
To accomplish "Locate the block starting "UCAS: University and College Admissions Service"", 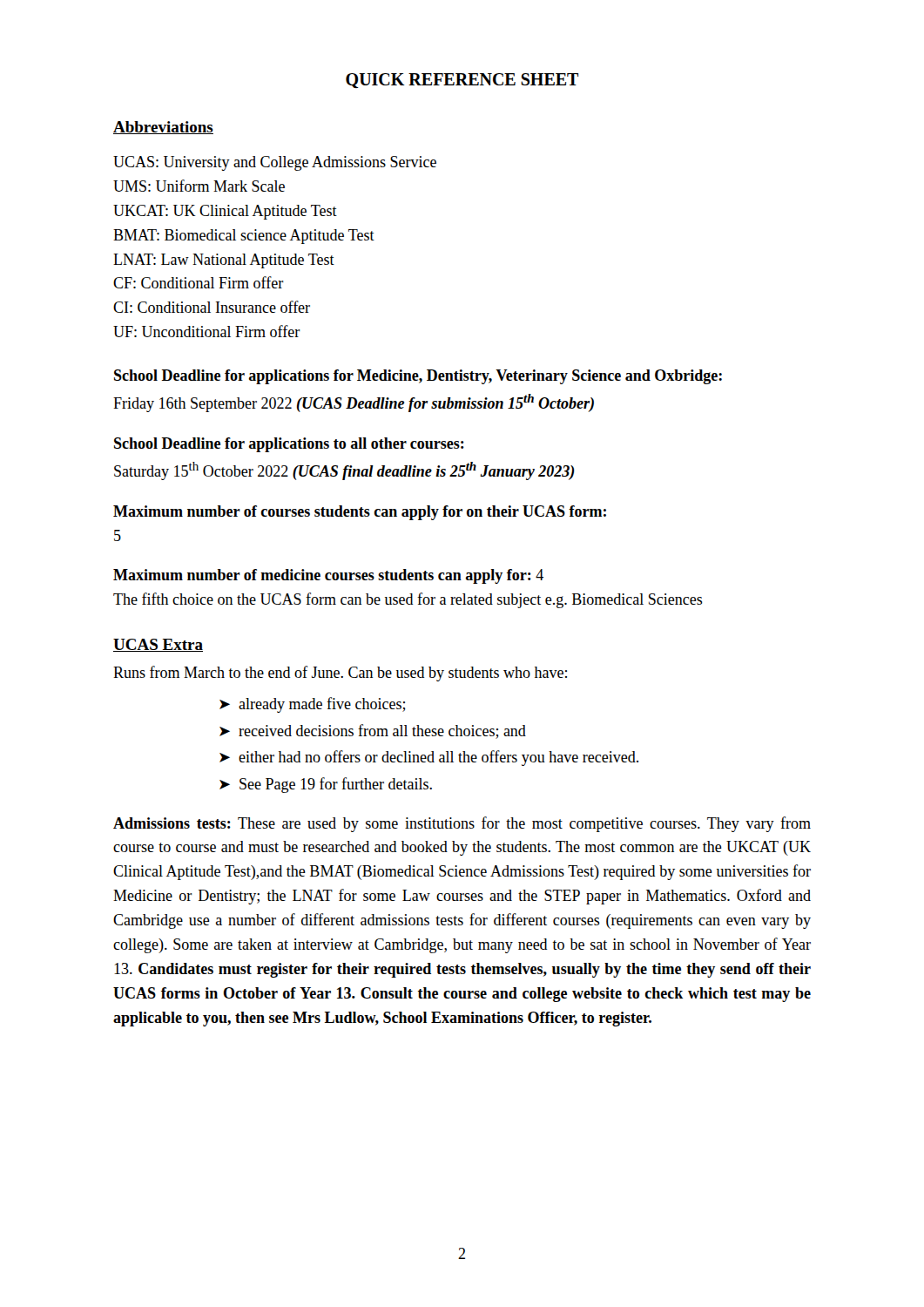I will tap(275, 247).
